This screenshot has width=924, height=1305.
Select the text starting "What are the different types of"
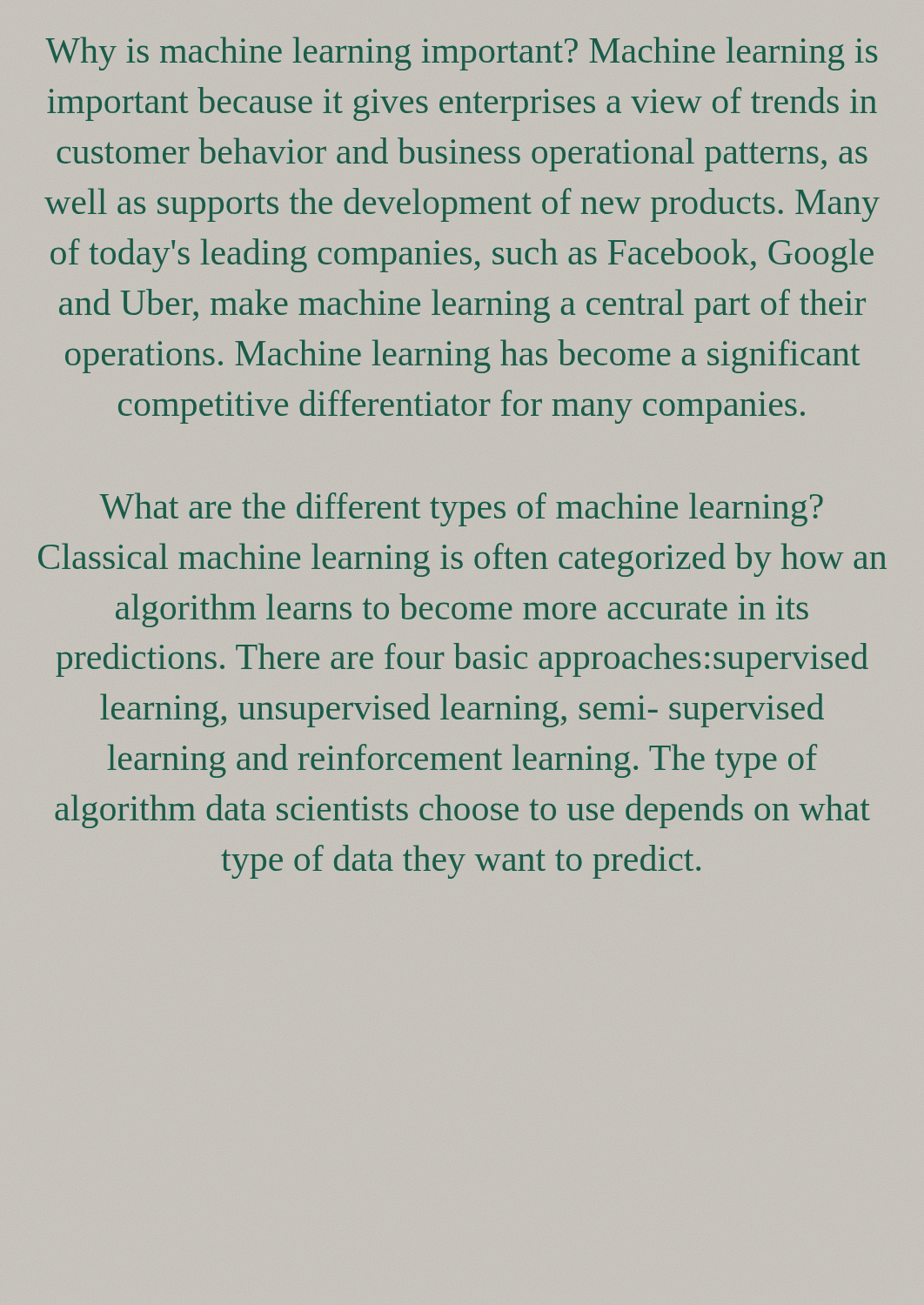(462, 682)
